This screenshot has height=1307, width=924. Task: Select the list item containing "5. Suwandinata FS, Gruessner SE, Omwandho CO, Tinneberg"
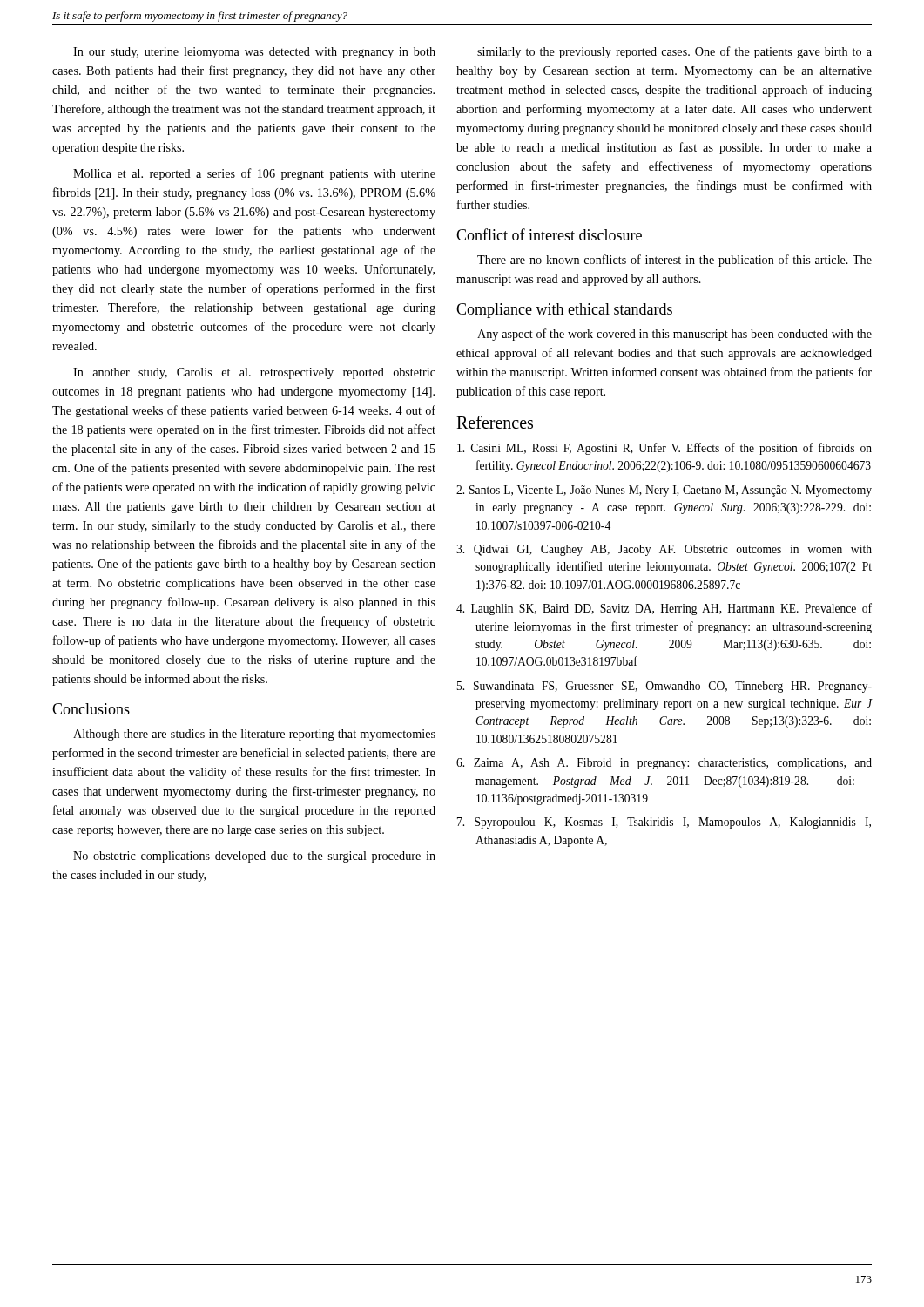(664, 713)
